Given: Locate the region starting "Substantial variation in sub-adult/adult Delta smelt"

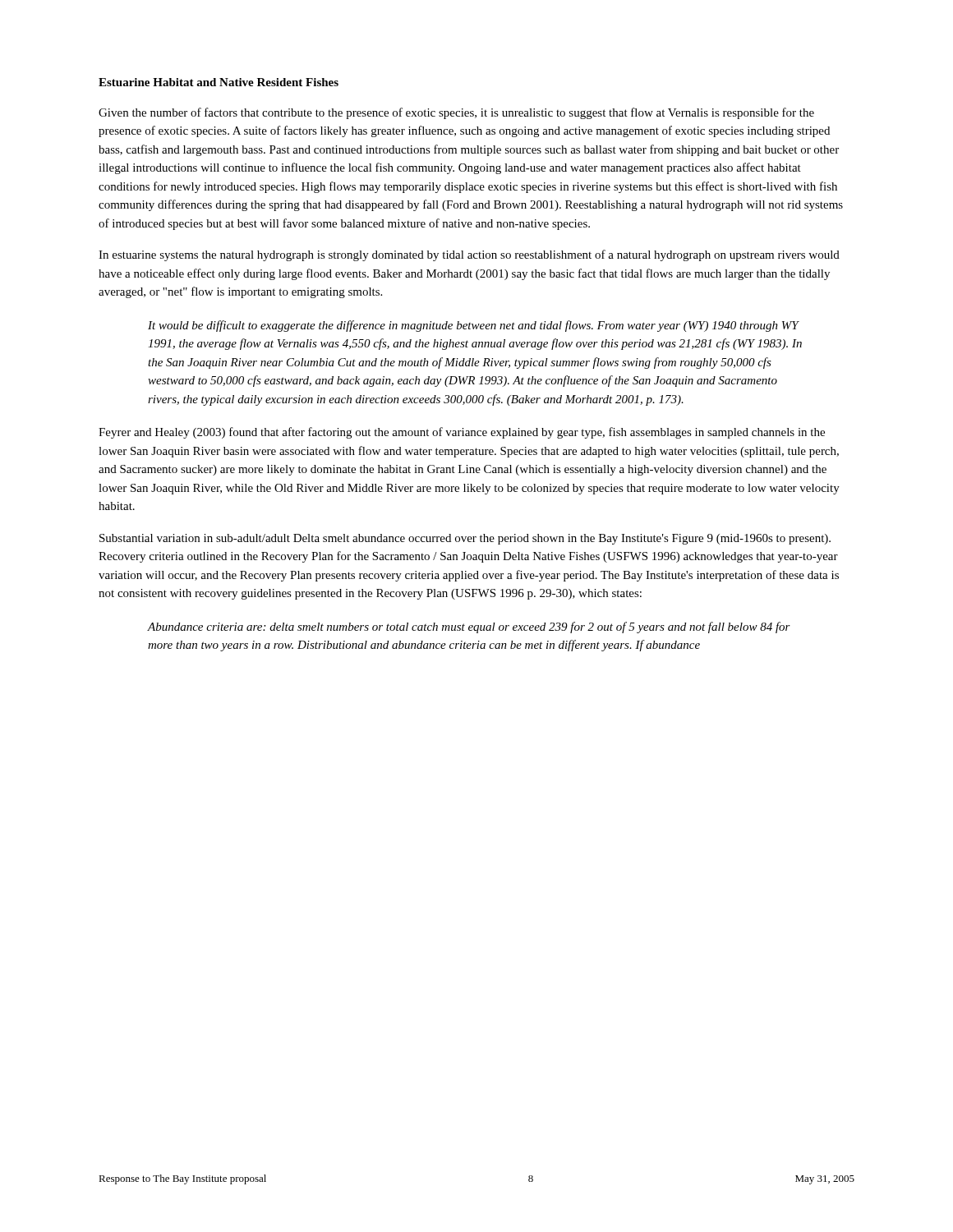Looking at the screenshot, I should pos(469,565).
